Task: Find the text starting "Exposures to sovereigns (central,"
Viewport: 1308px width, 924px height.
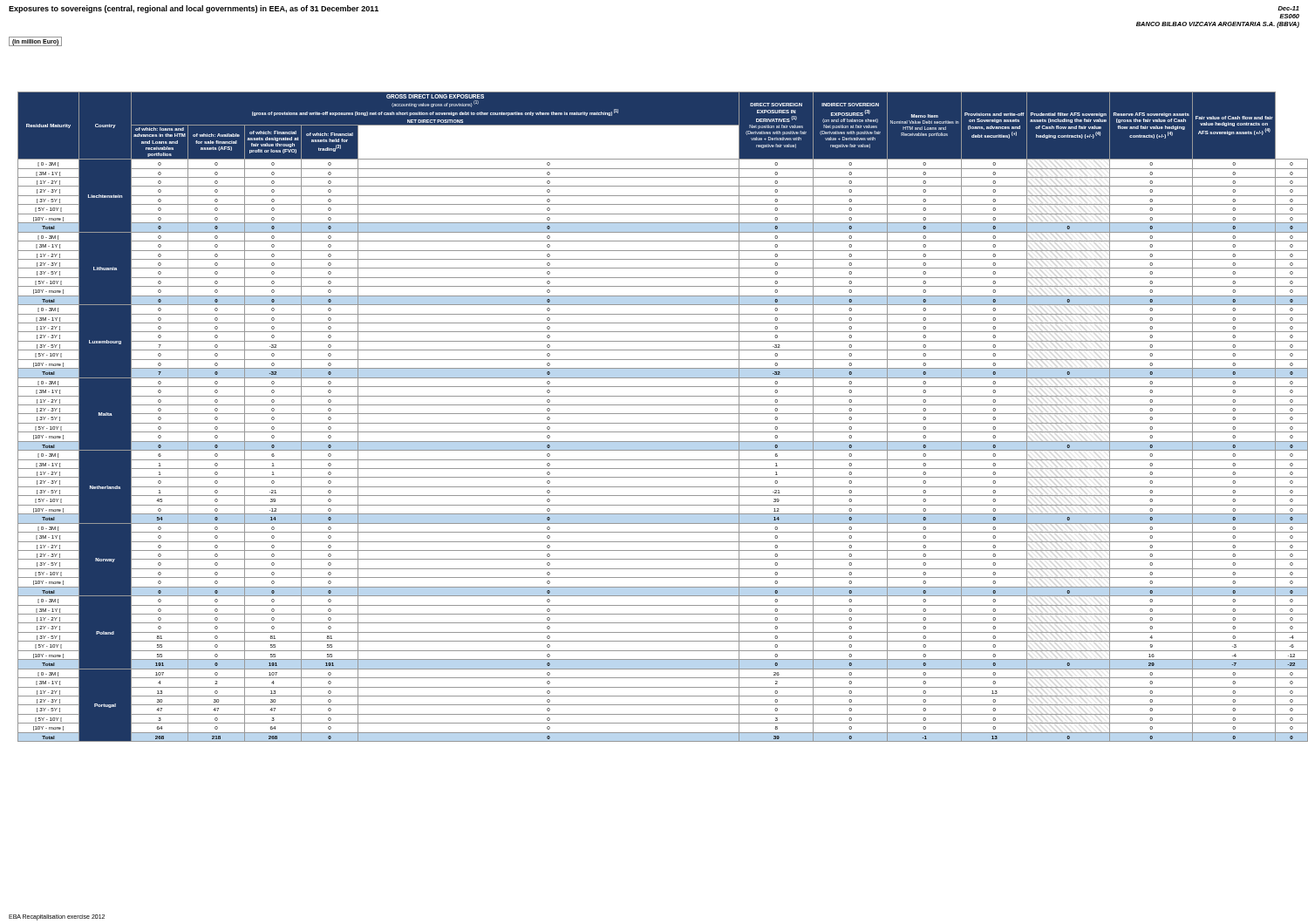Action: (x=194, y=9)
